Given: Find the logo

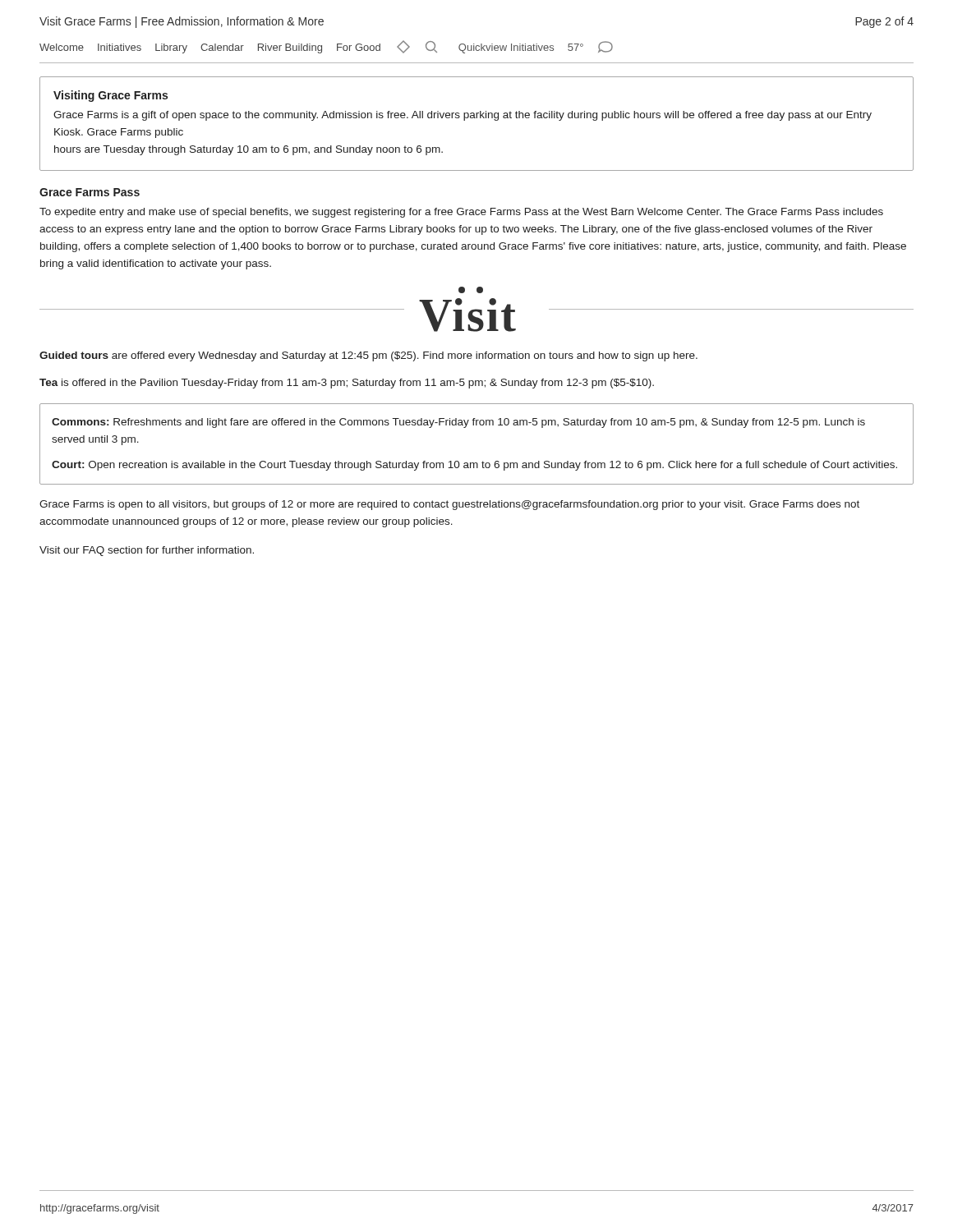Looking at the screenshot, I should click(x=476, y=309).
